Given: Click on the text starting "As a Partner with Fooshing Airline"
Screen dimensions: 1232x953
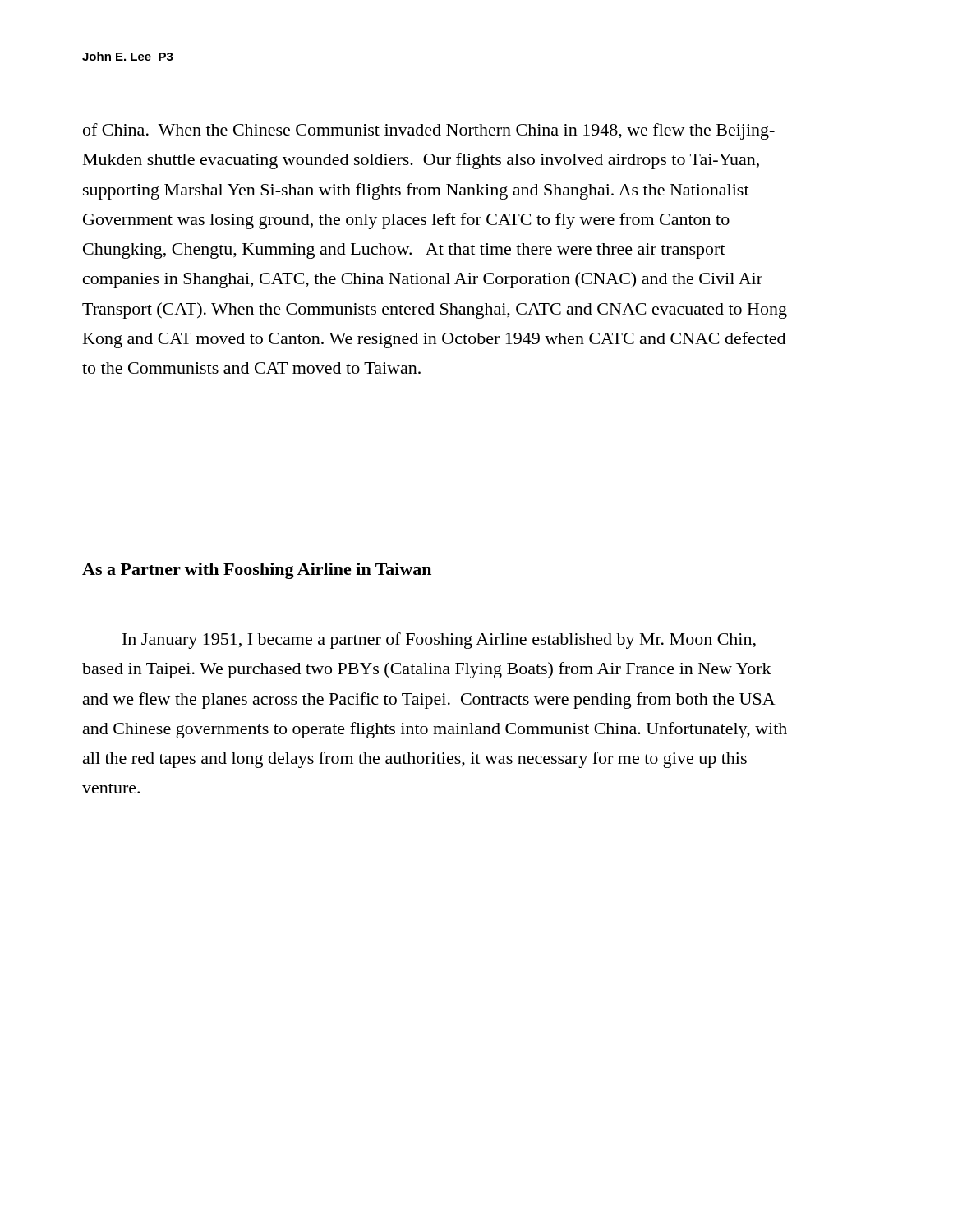Looking at the screenshot, I should click(257, 569).
